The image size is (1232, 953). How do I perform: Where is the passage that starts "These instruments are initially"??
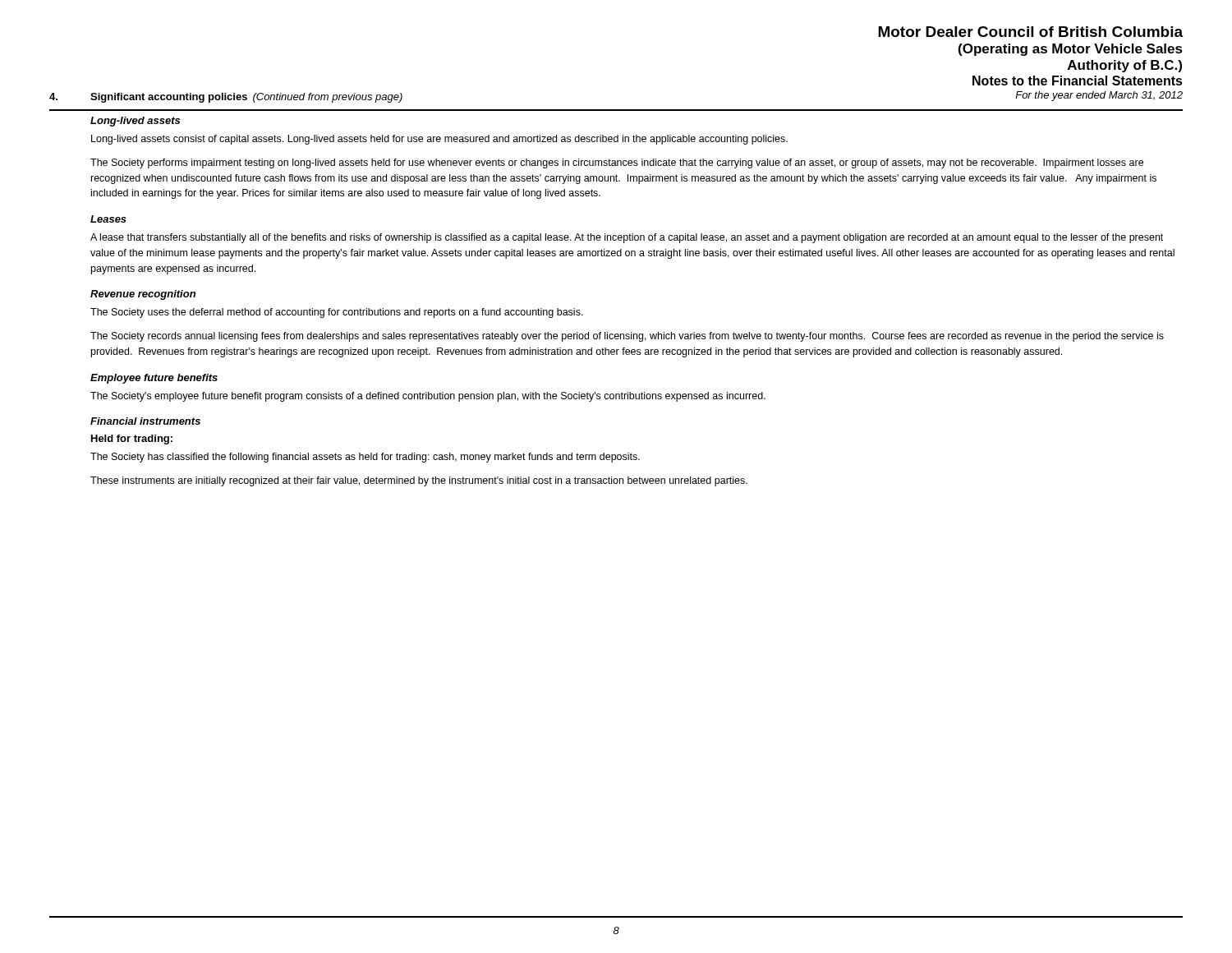419,481
